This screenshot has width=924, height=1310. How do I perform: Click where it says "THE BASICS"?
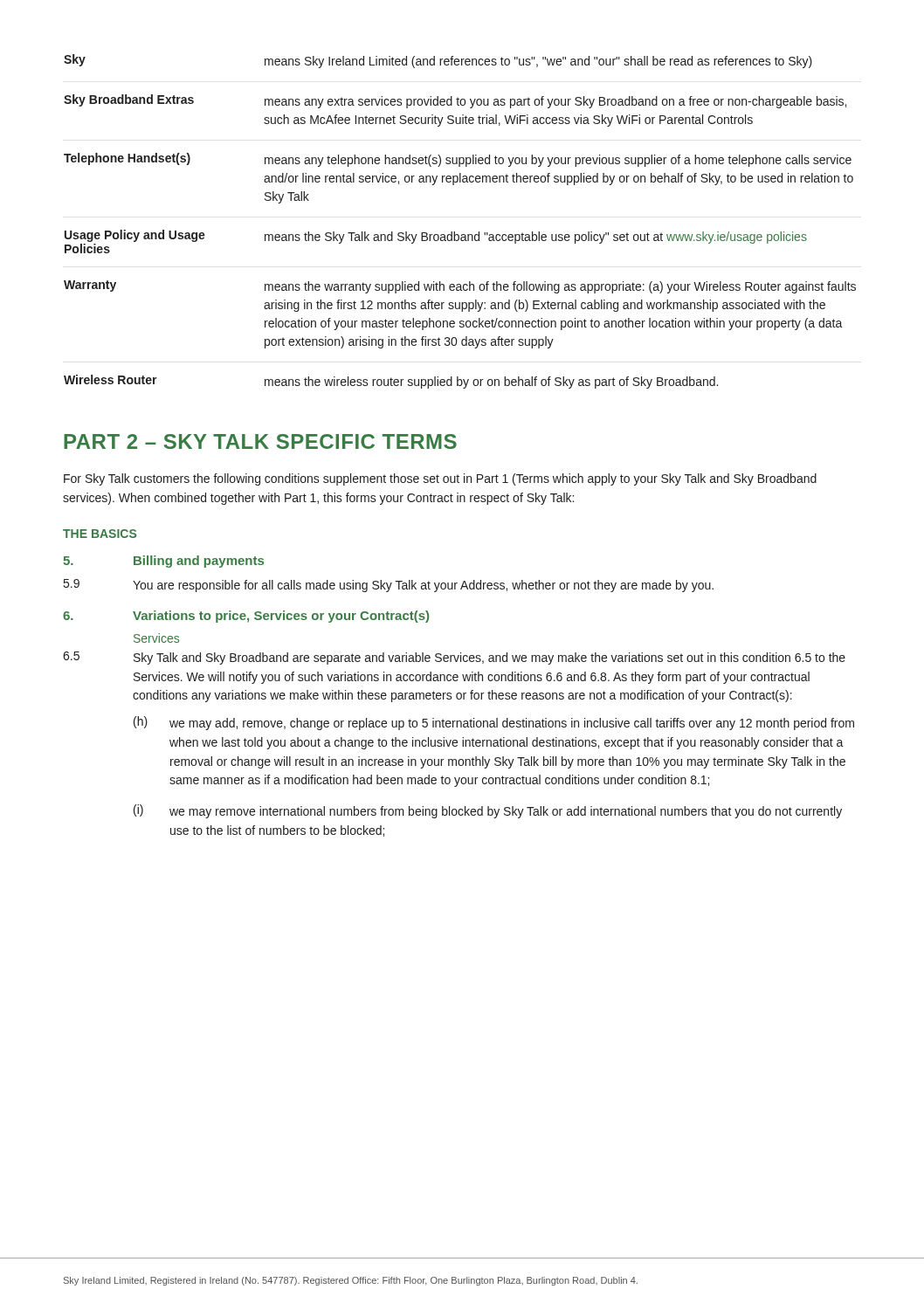point(100,534)
